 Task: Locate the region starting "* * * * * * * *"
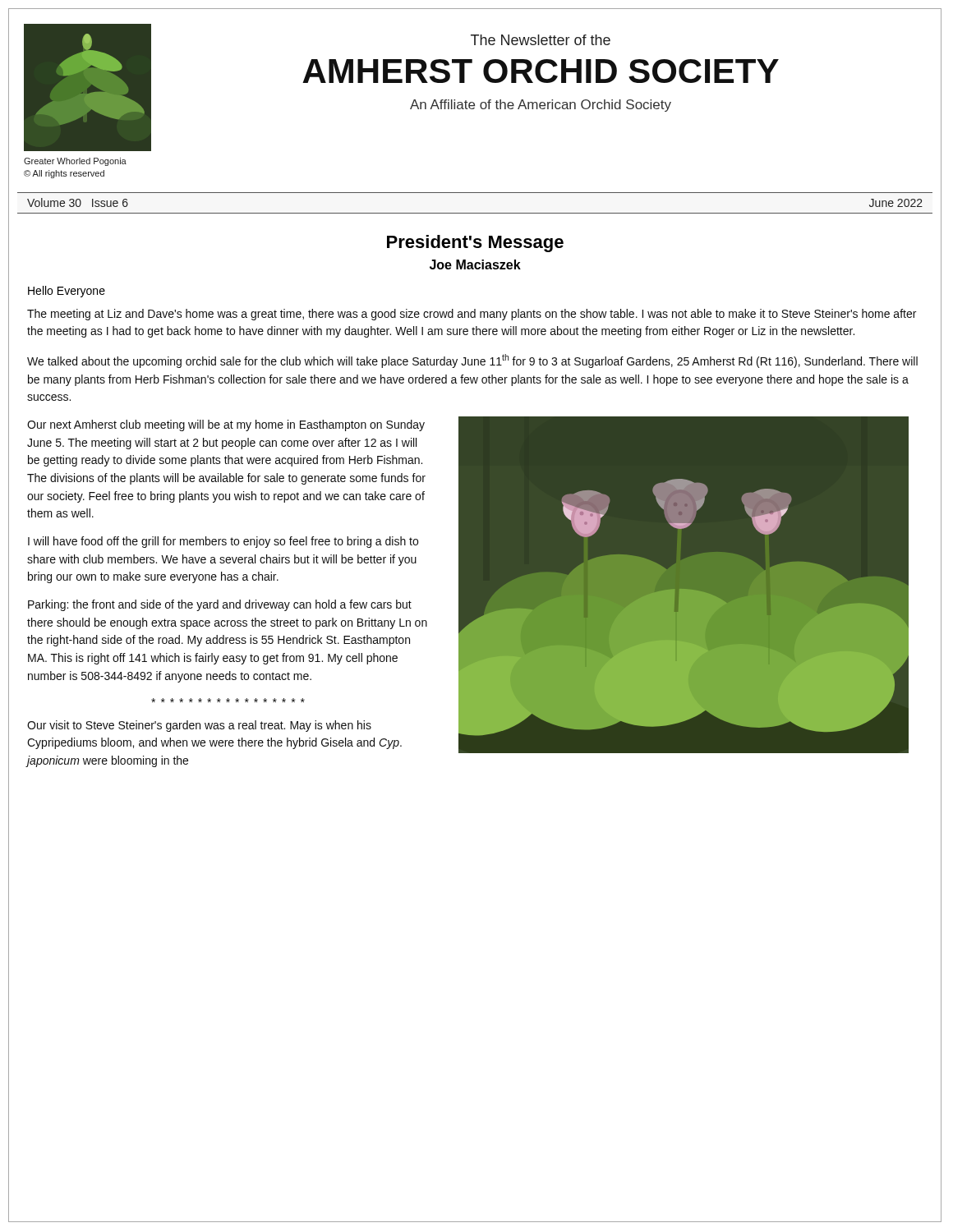[x=228, y=702]
